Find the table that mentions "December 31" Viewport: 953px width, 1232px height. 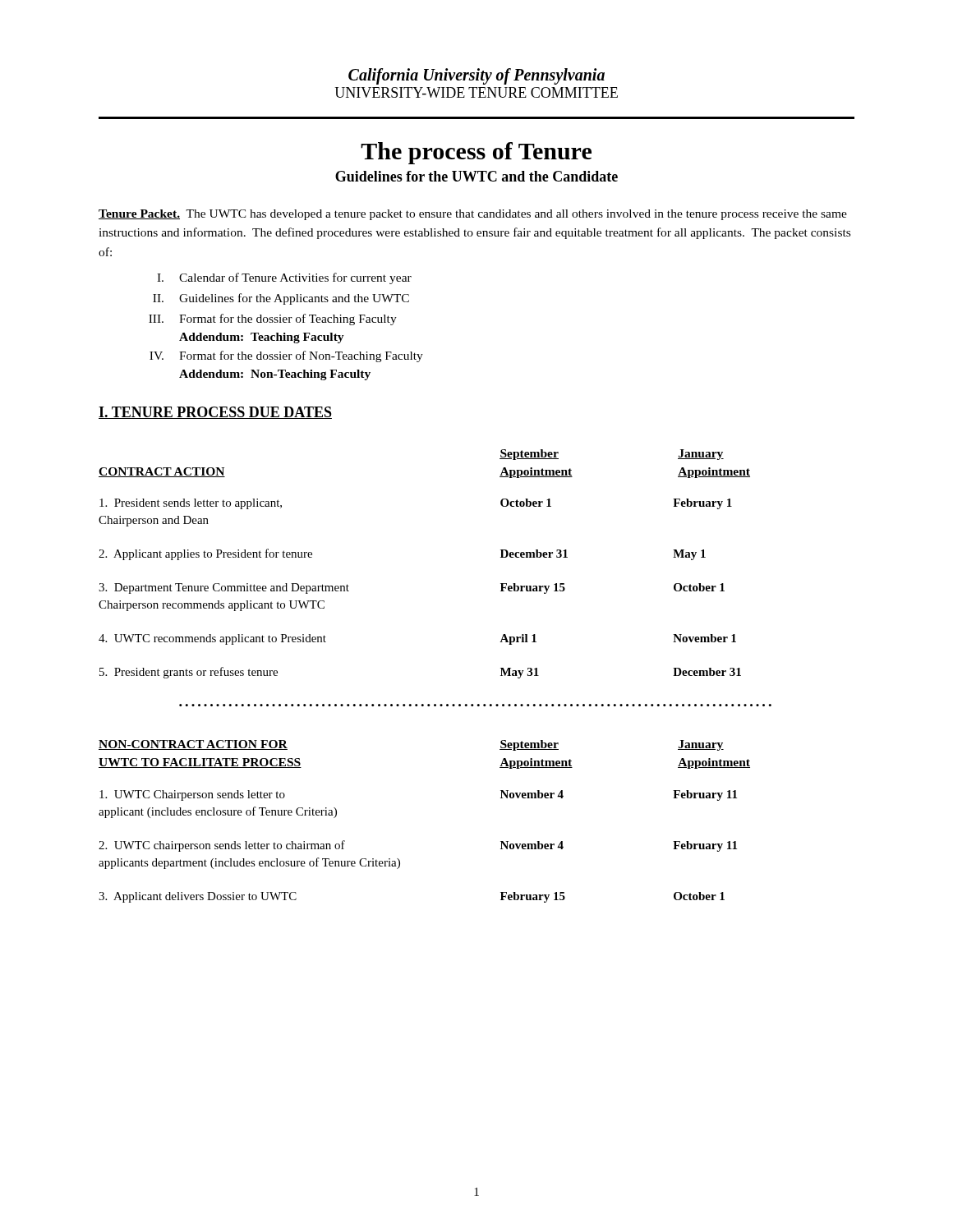click(476, 563)
